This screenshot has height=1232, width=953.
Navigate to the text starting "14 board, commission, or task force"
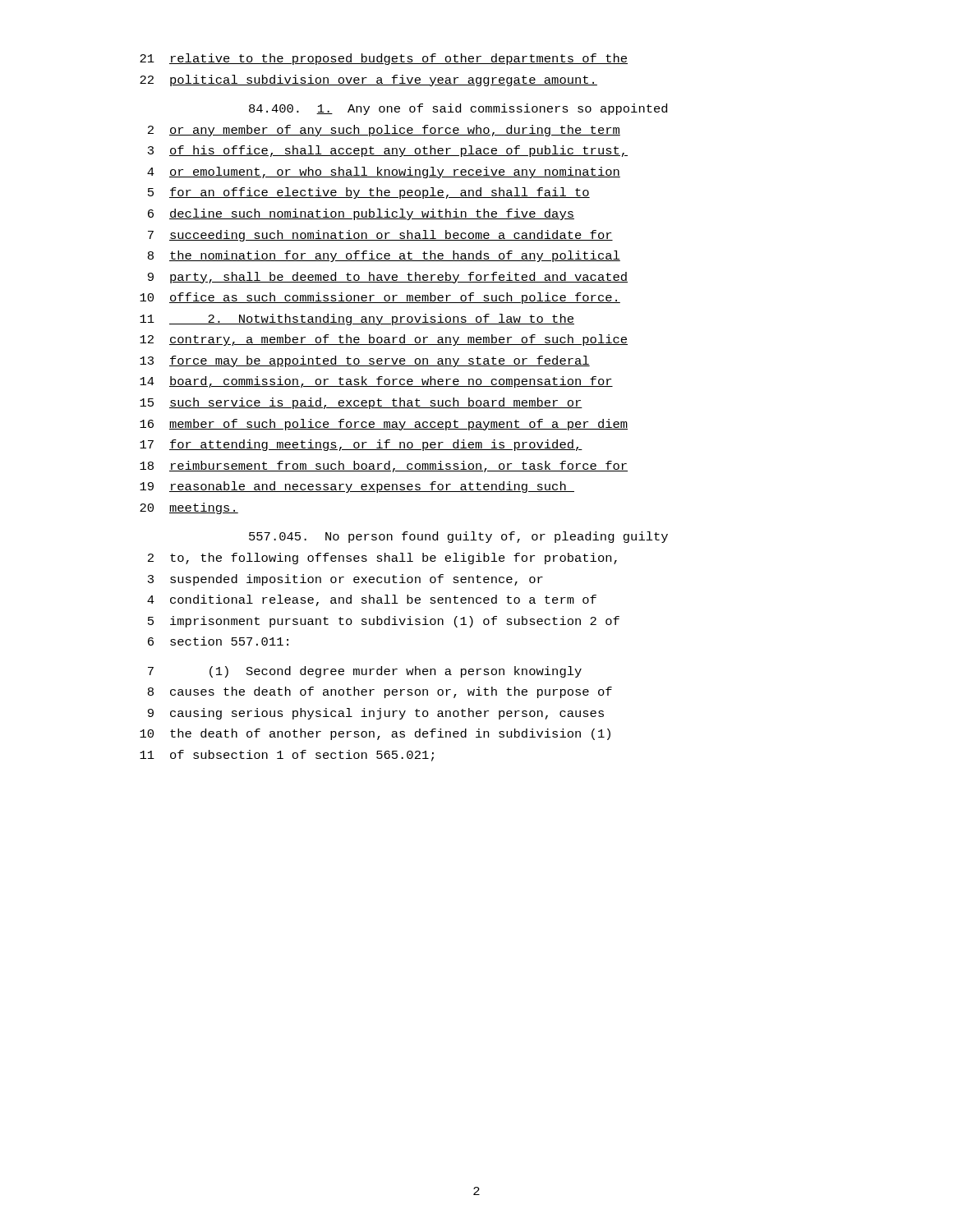coord(368,383)
